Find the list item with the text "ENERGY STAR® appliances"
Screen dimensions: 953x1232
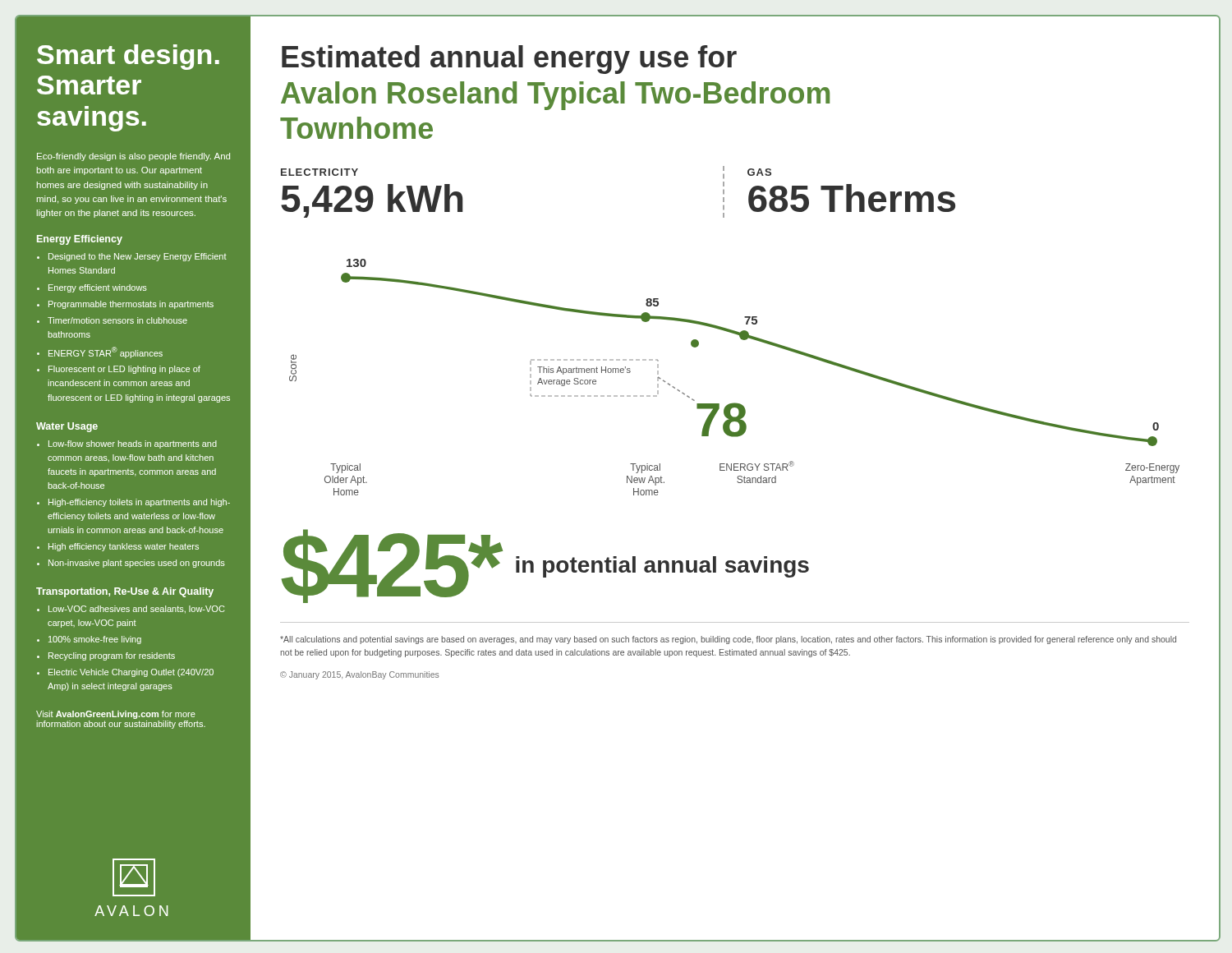[x=105, y=352]
